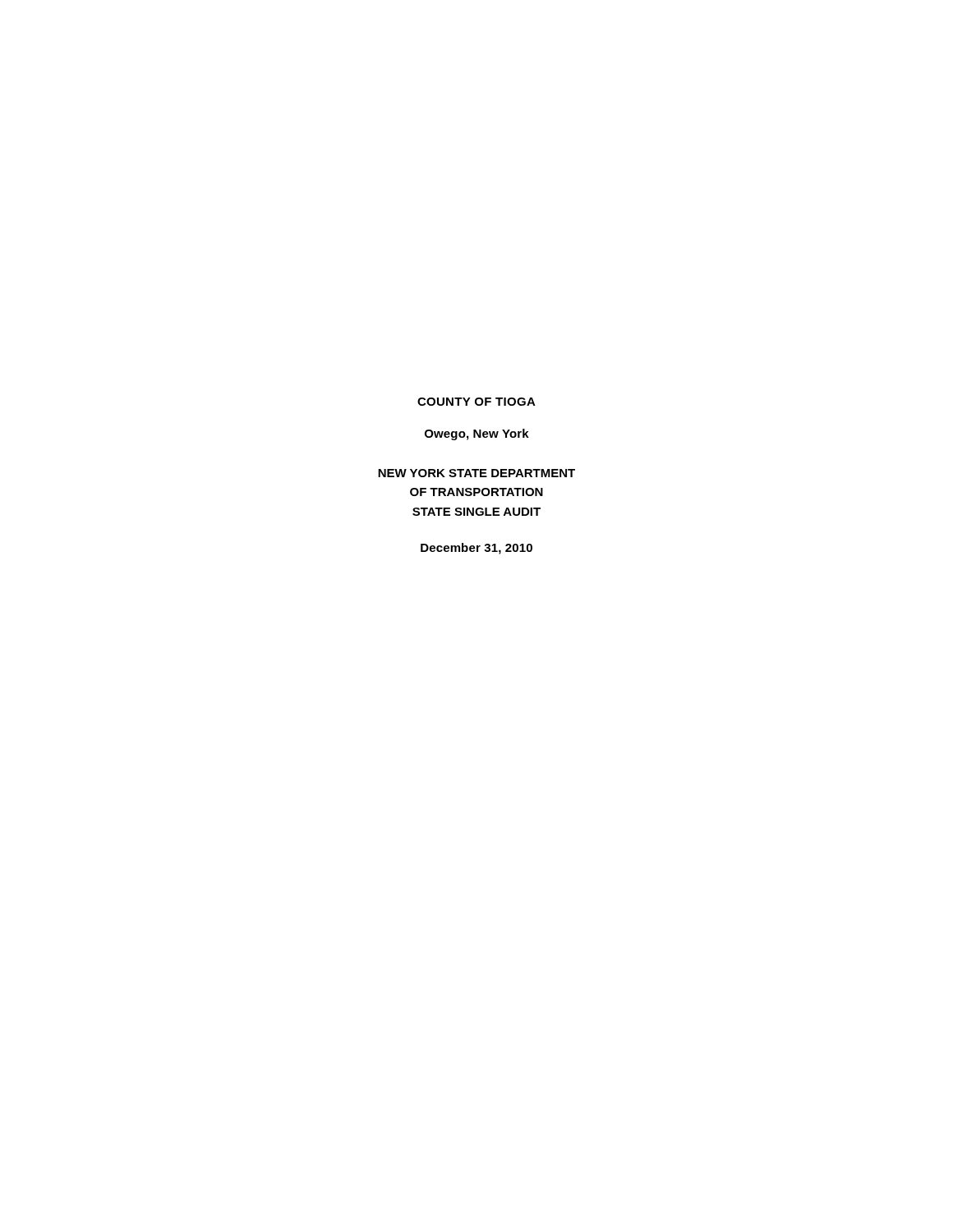
Task: Select the text starting "NEW YORK STATE DEPARTMENTOF TRANSPORTATIONSTATE"
Action: tap(476, 492)
